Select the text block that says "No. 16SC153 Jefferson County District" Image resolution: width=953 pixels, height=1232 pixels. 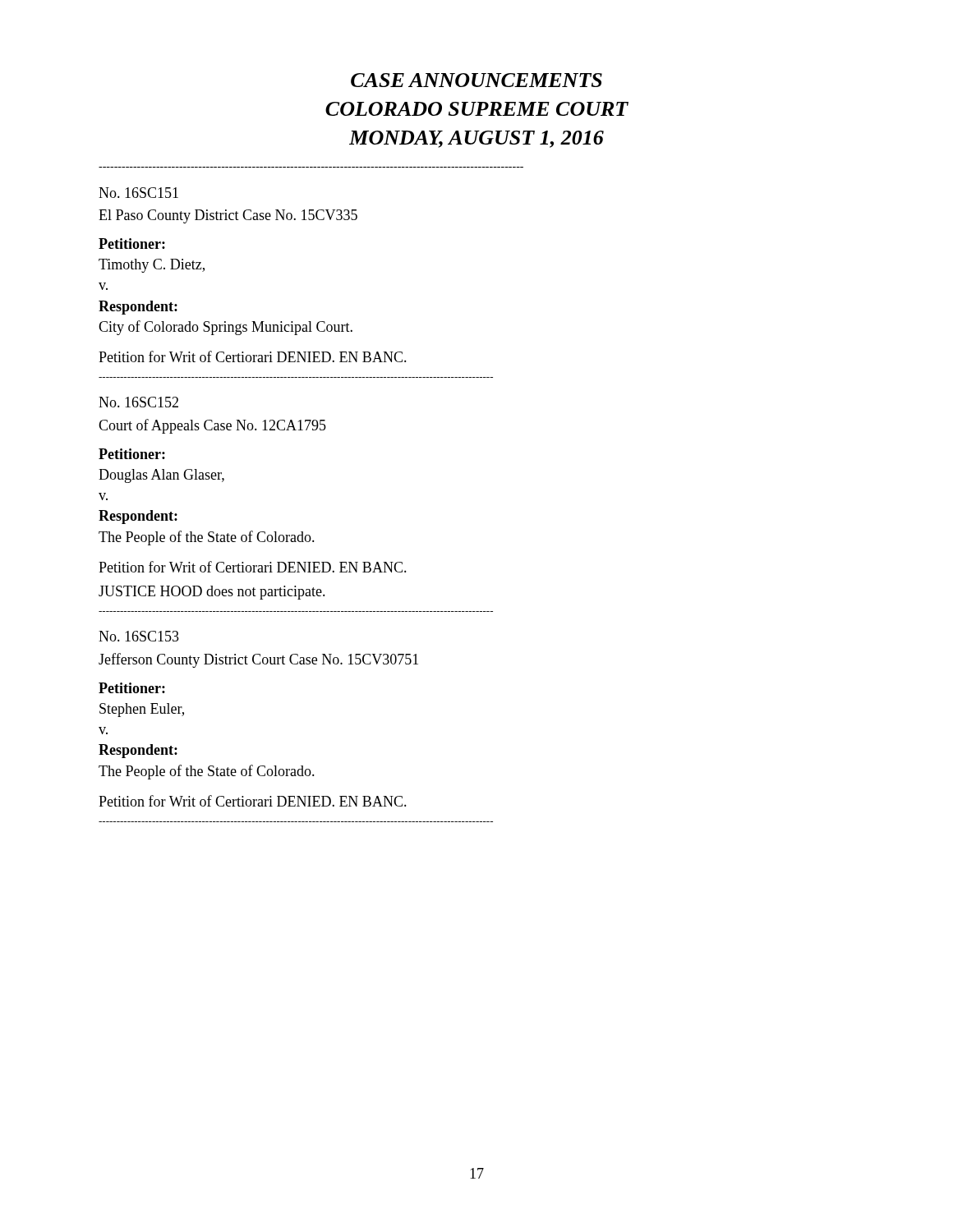click(x=139, y=636)
